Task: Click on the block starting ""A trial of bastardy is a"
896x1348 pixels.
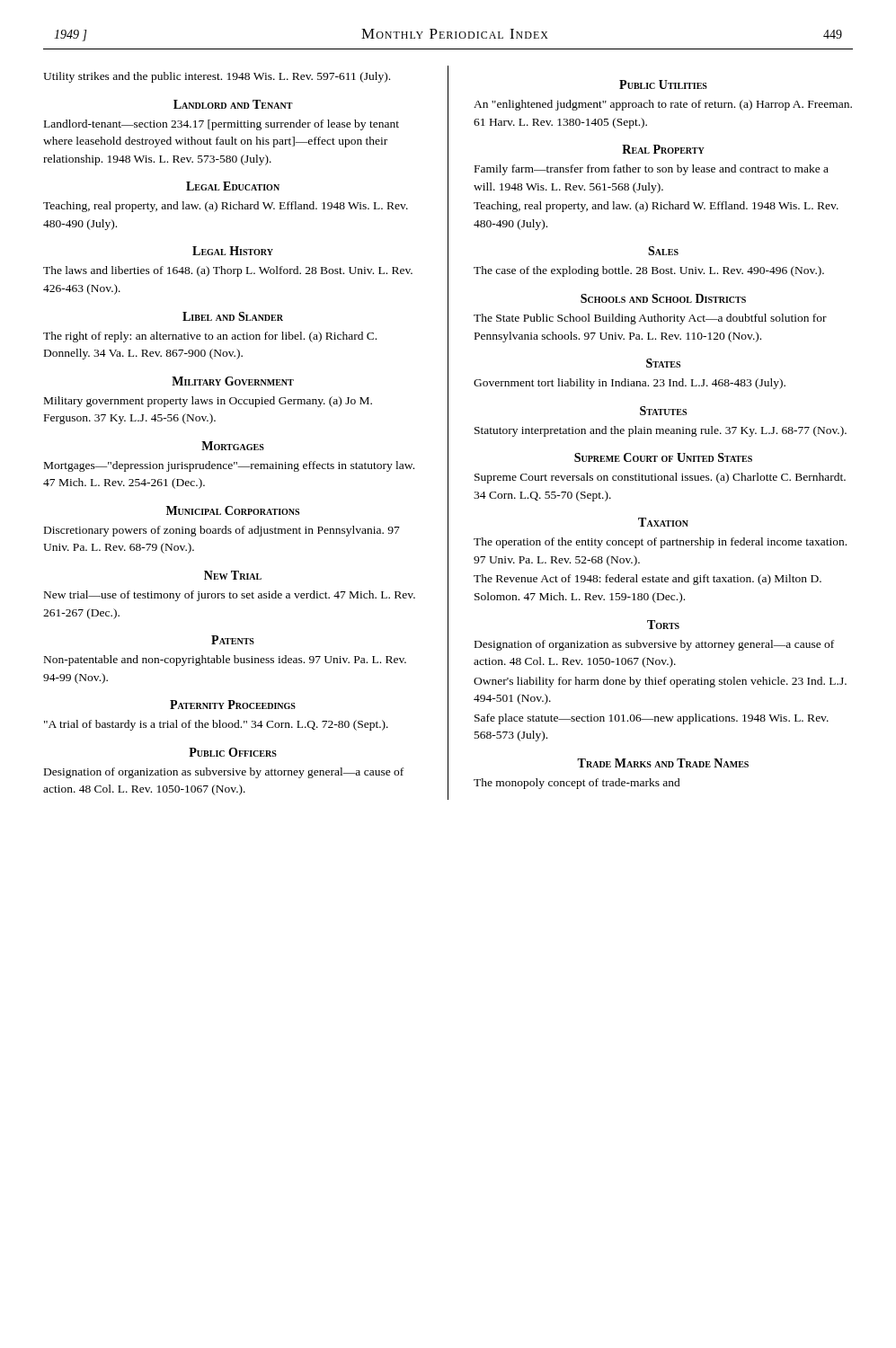Action: pyautogui.click(x=216, y=724)
